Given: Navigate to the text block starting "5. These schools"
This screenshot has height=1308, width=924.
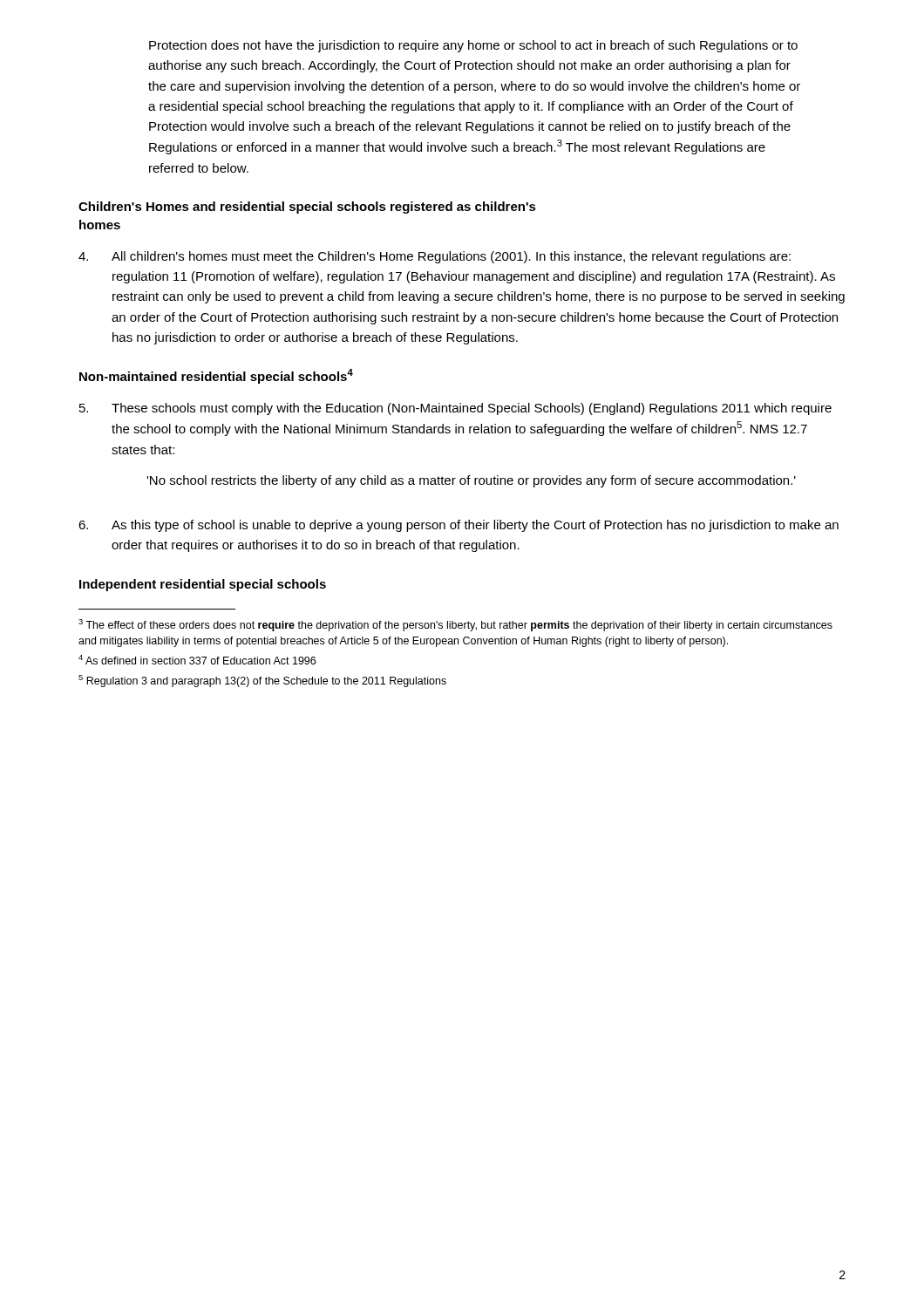Looking at the screenshot, I should (x=455, y=409).
